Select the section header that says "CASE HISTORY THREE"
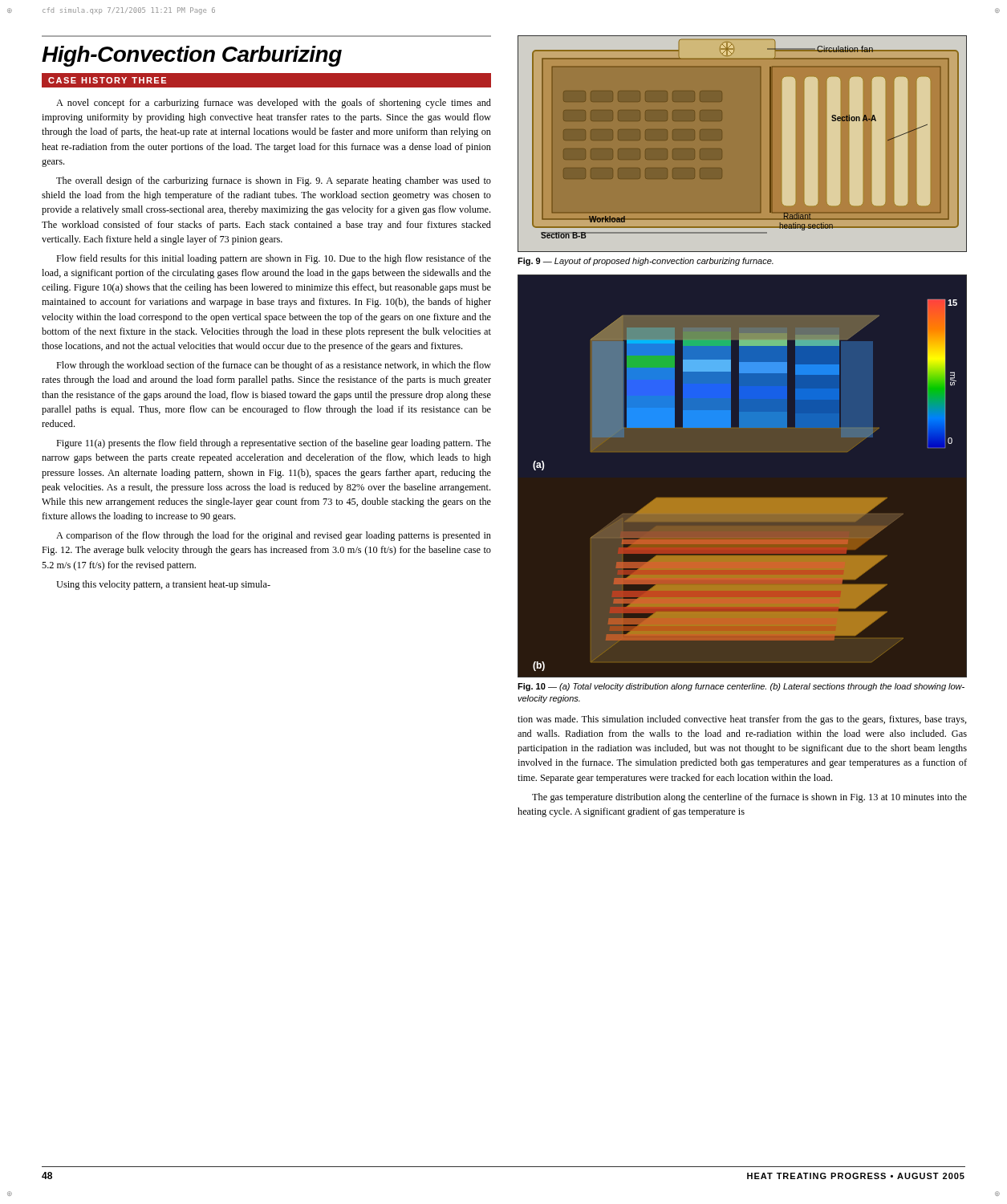 click(x=266, y=80)
